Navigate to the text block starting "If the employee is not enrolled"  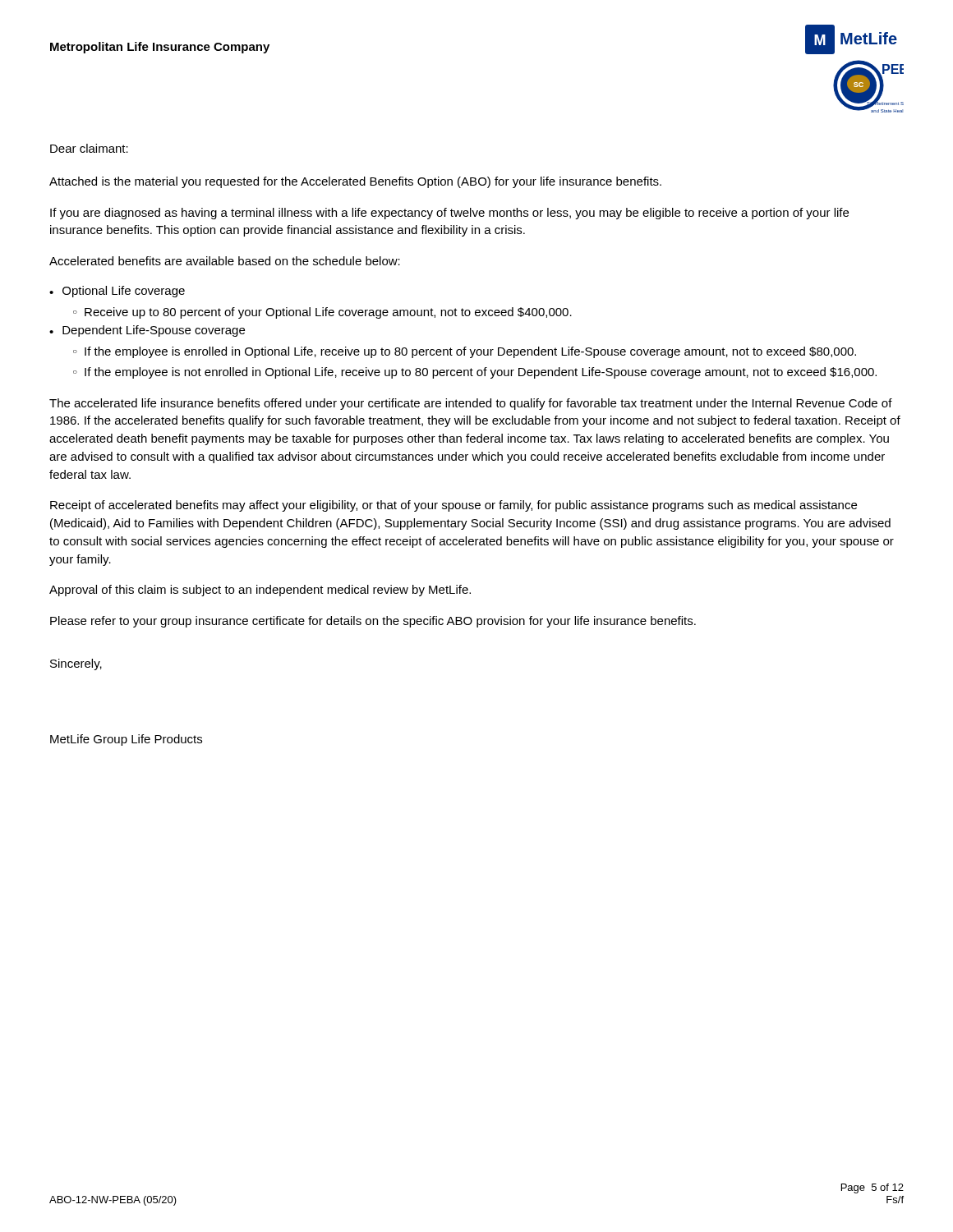(481, 371)
